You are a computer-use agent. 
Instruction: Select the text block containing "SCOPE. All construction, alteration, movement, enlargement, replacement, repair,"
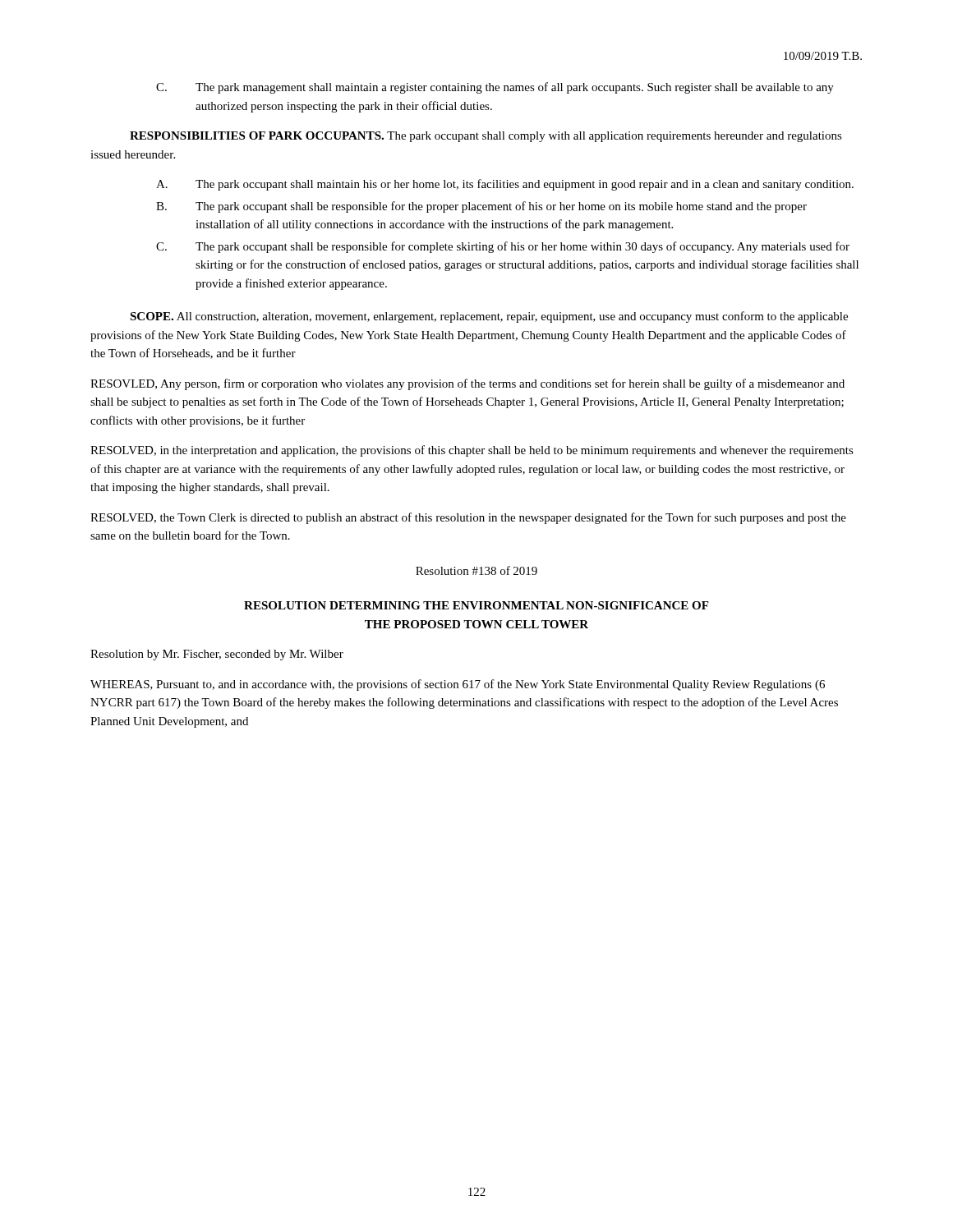click(469, 335)
